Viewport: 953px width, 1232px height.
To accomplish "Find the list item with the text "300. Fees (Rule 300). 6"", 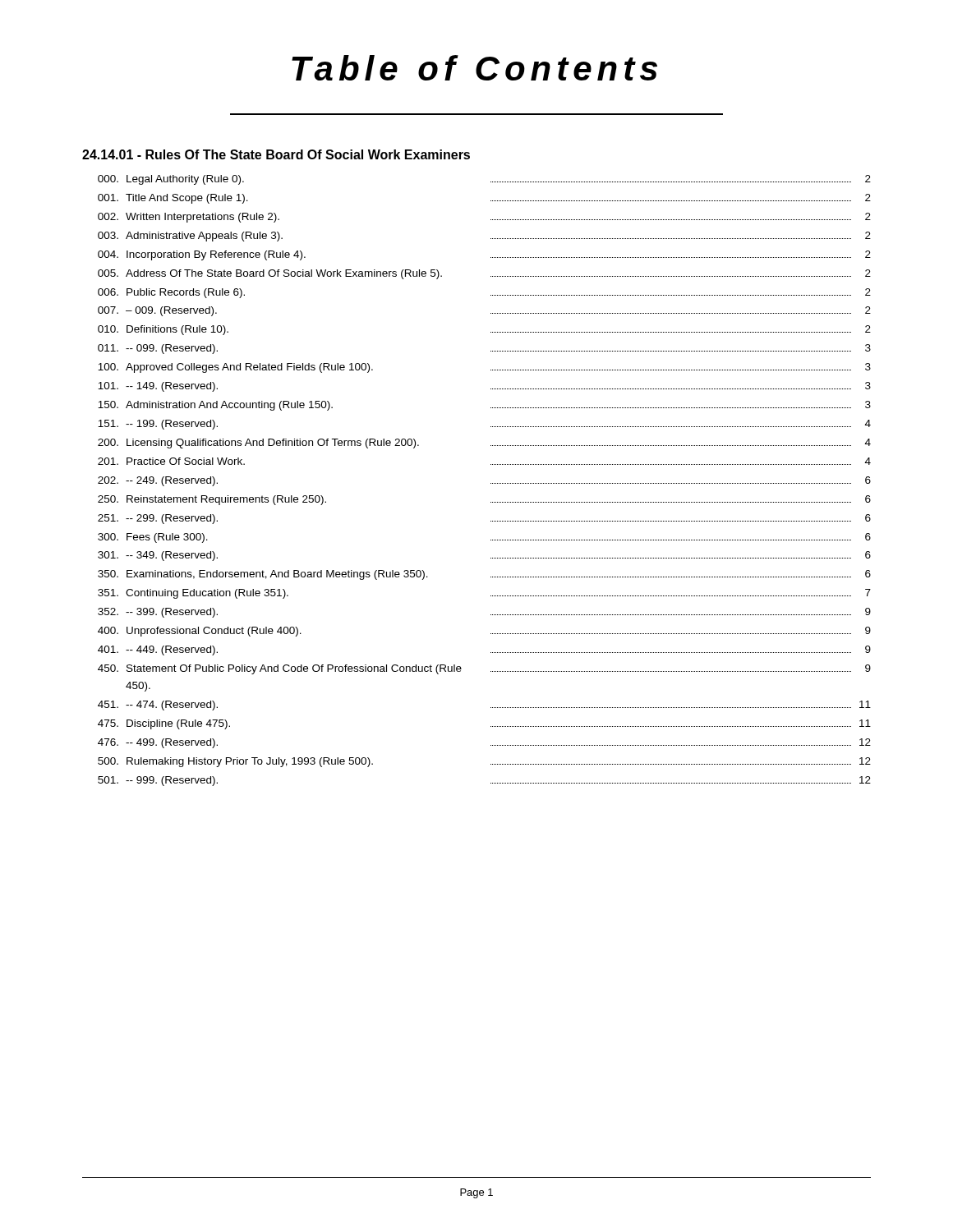I will [x=147, y=538].
